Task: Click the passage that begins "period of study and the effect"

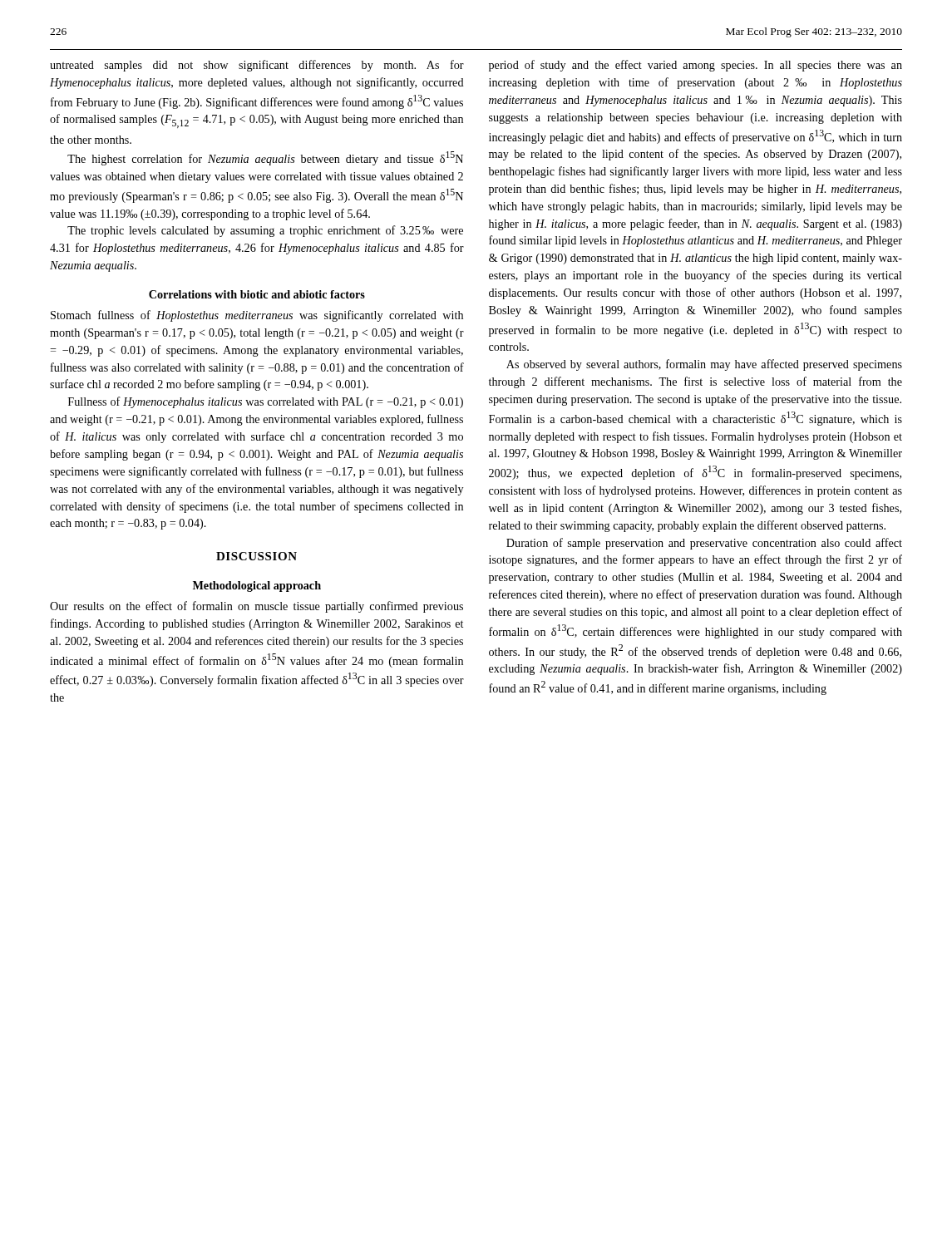Action: (x=695, y=206)
